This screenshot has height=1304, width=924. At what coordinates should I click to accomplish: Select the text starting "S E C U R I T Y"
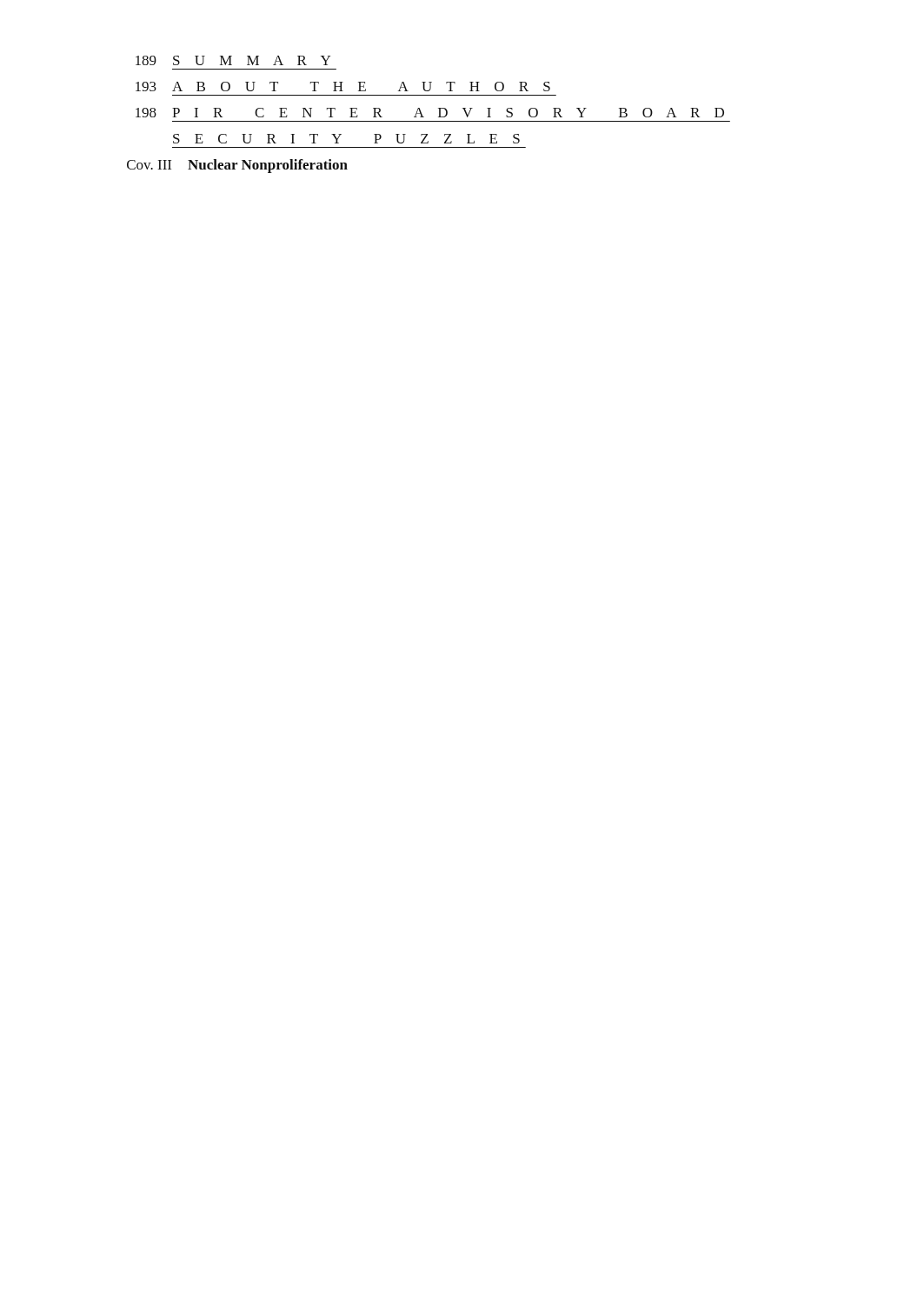[x=349, y=139]
